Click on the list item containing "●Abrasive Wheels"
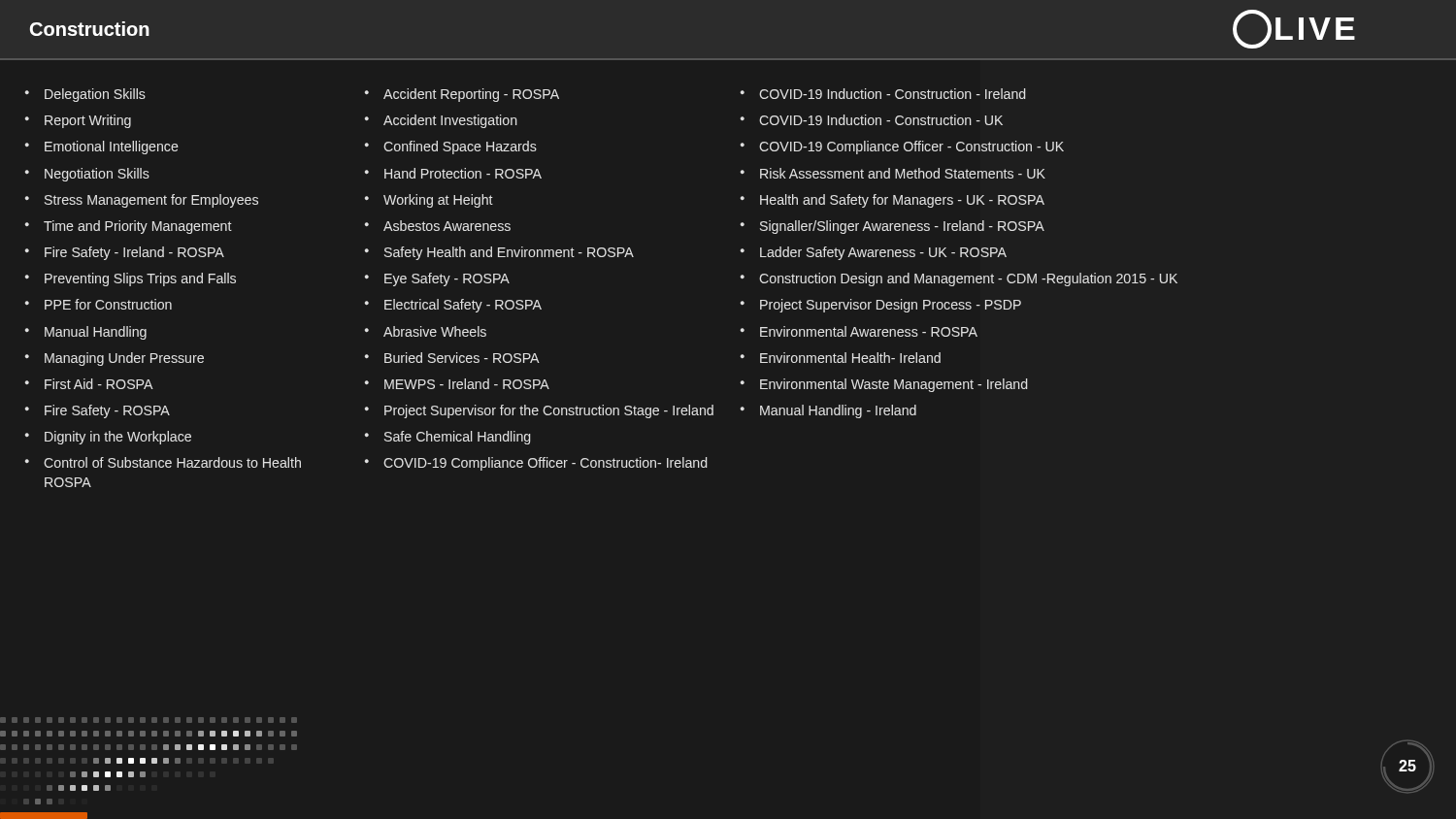The height and width of the screenshot is (819, 1456). coord(425,331)
